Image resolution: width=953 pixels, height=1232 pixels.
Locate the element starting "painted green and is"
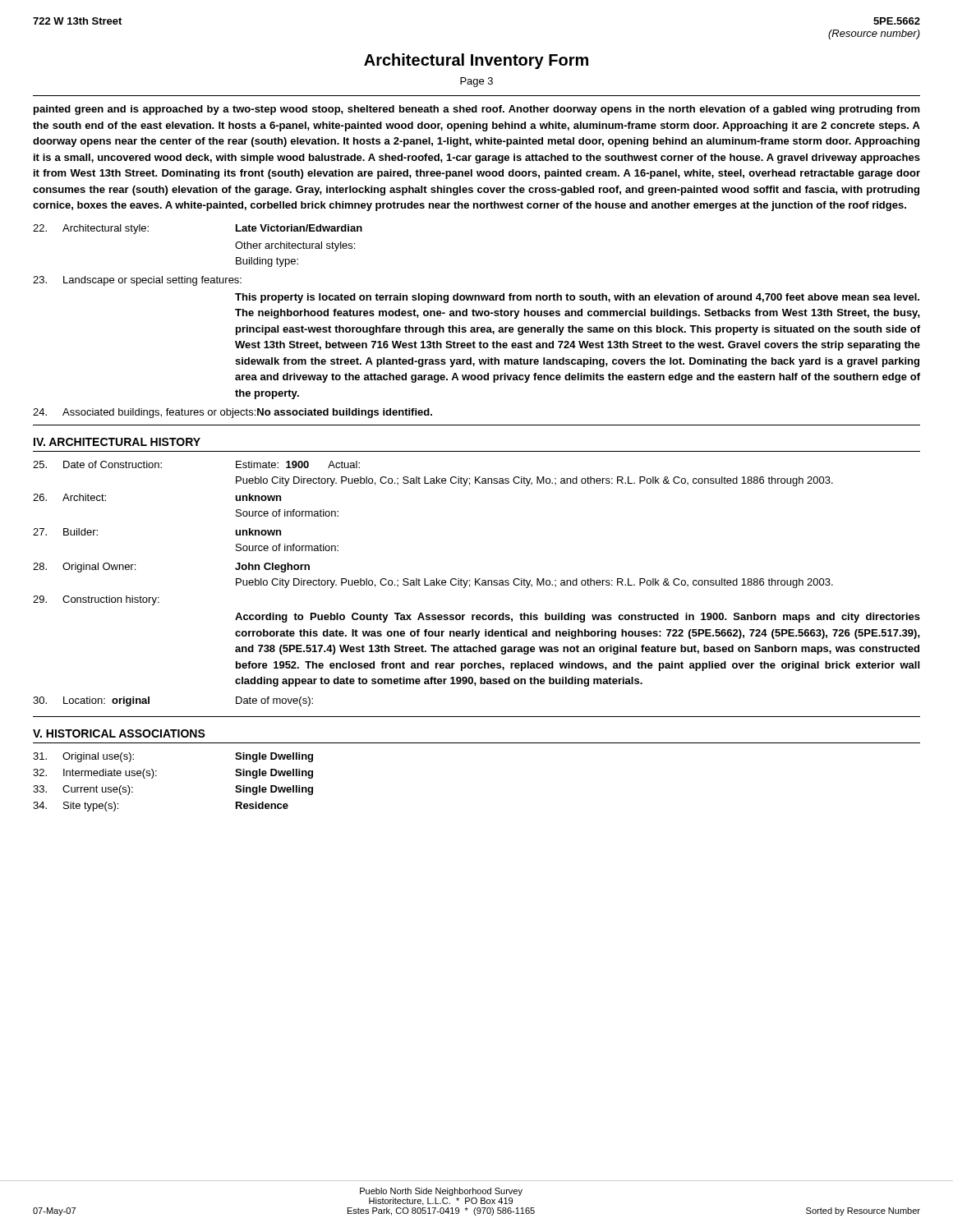pyautogui.click(x=476, y=157)
